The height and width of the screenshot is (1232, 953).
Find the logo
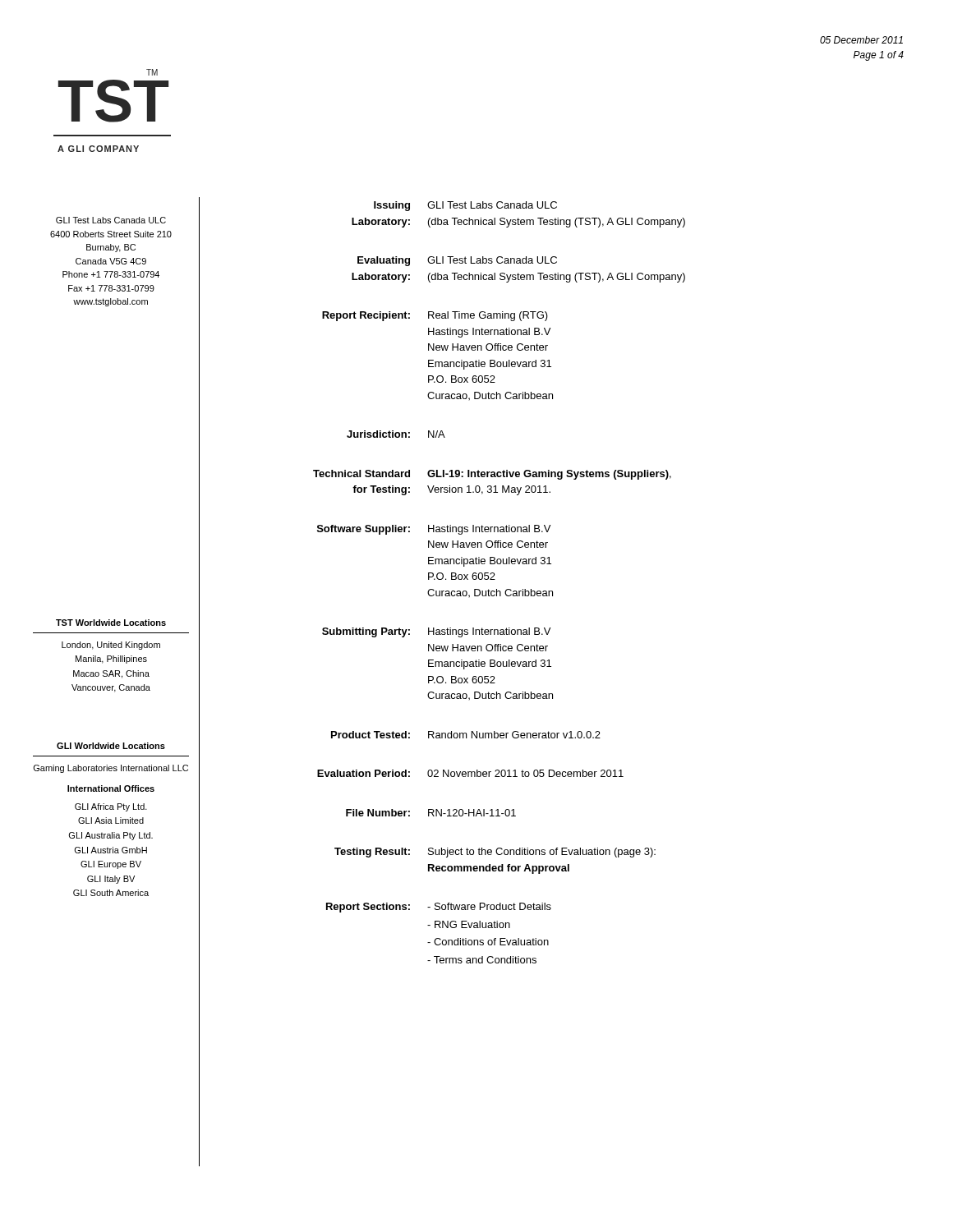tap(115, 112)
